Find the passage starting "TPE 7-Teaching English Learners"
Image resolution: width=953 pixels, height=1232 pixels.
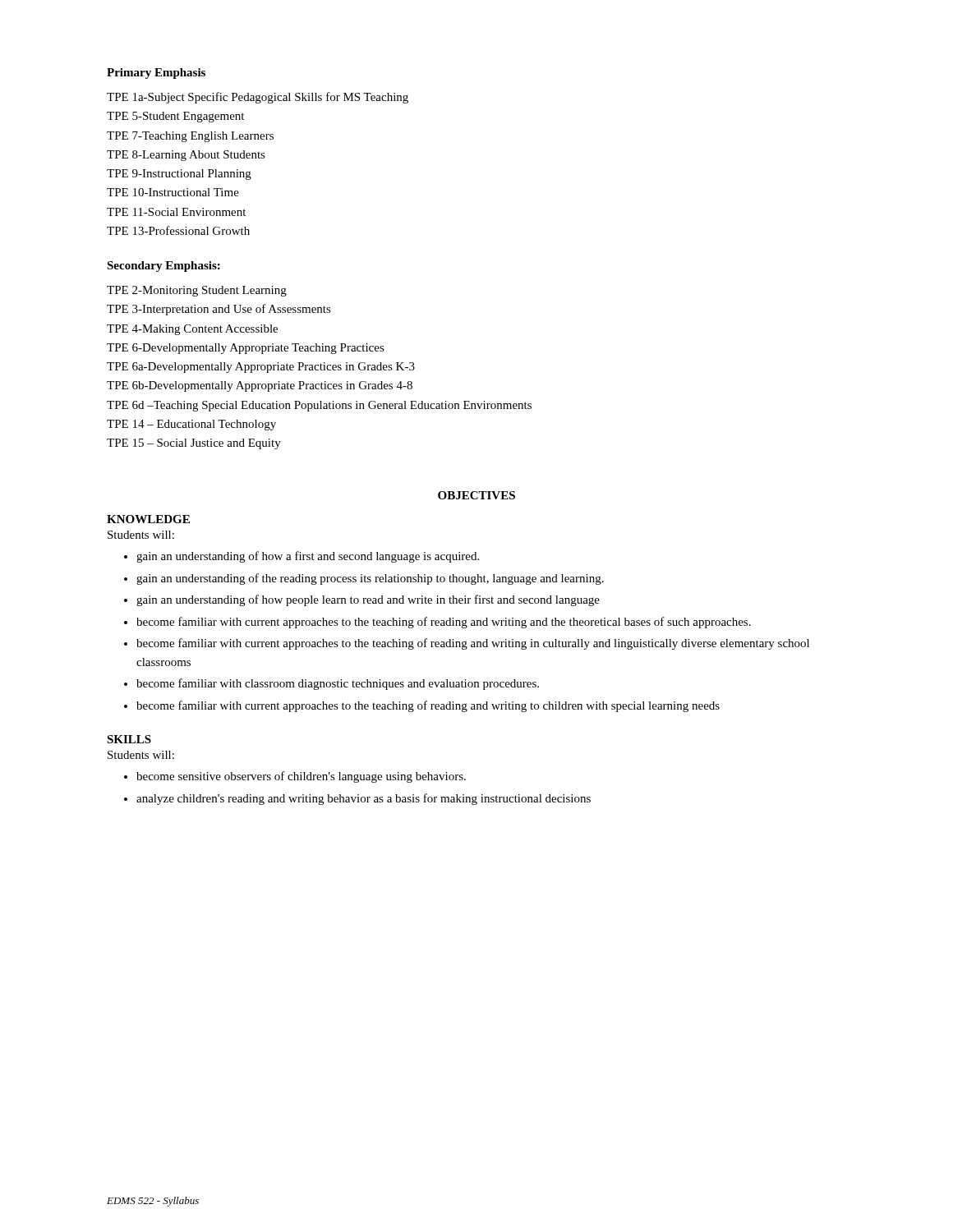pos(190,135)
